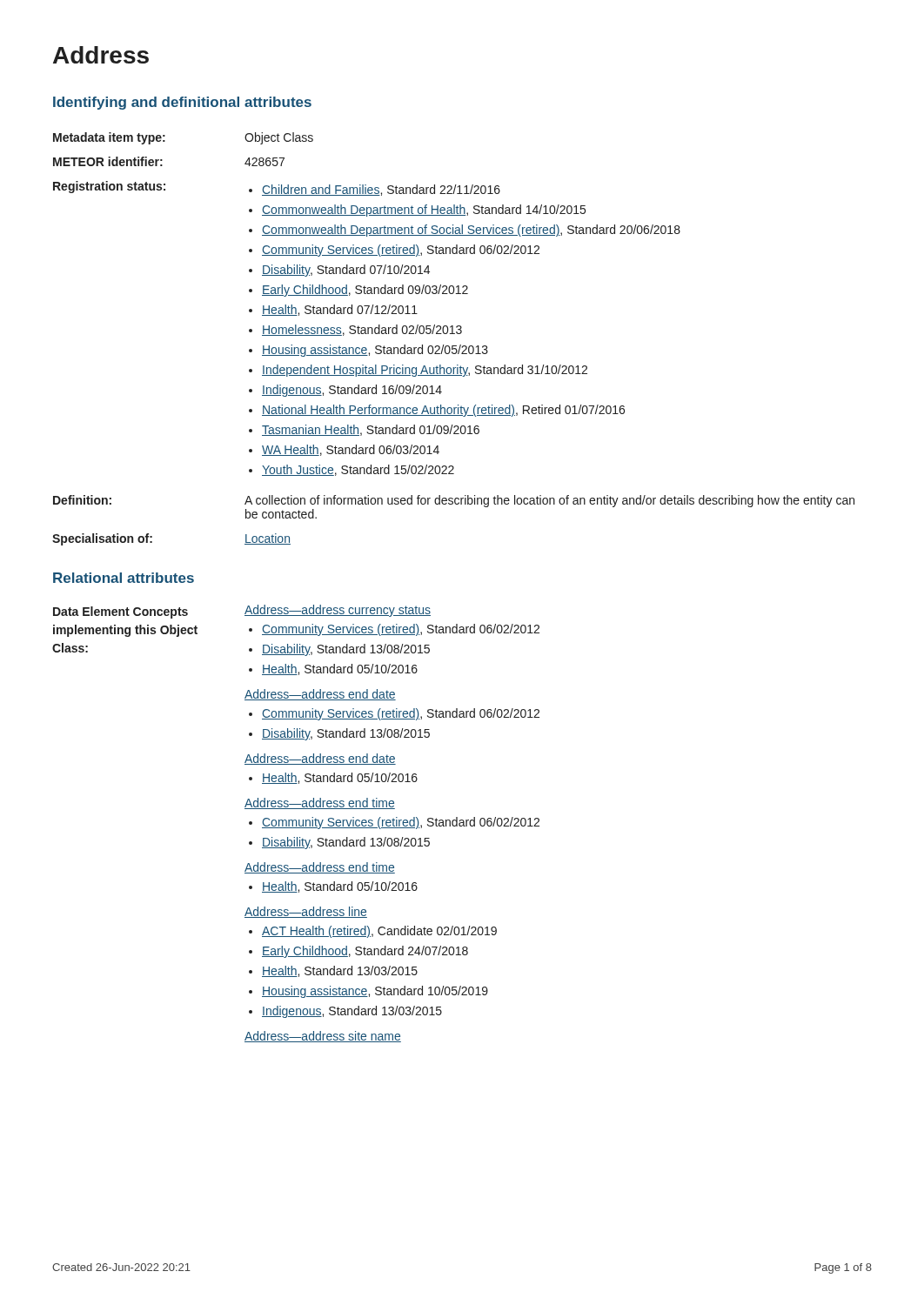Locate the table with the text "METEOR identifier:"
Viewport: 924px width, 1305px height.
462,338
